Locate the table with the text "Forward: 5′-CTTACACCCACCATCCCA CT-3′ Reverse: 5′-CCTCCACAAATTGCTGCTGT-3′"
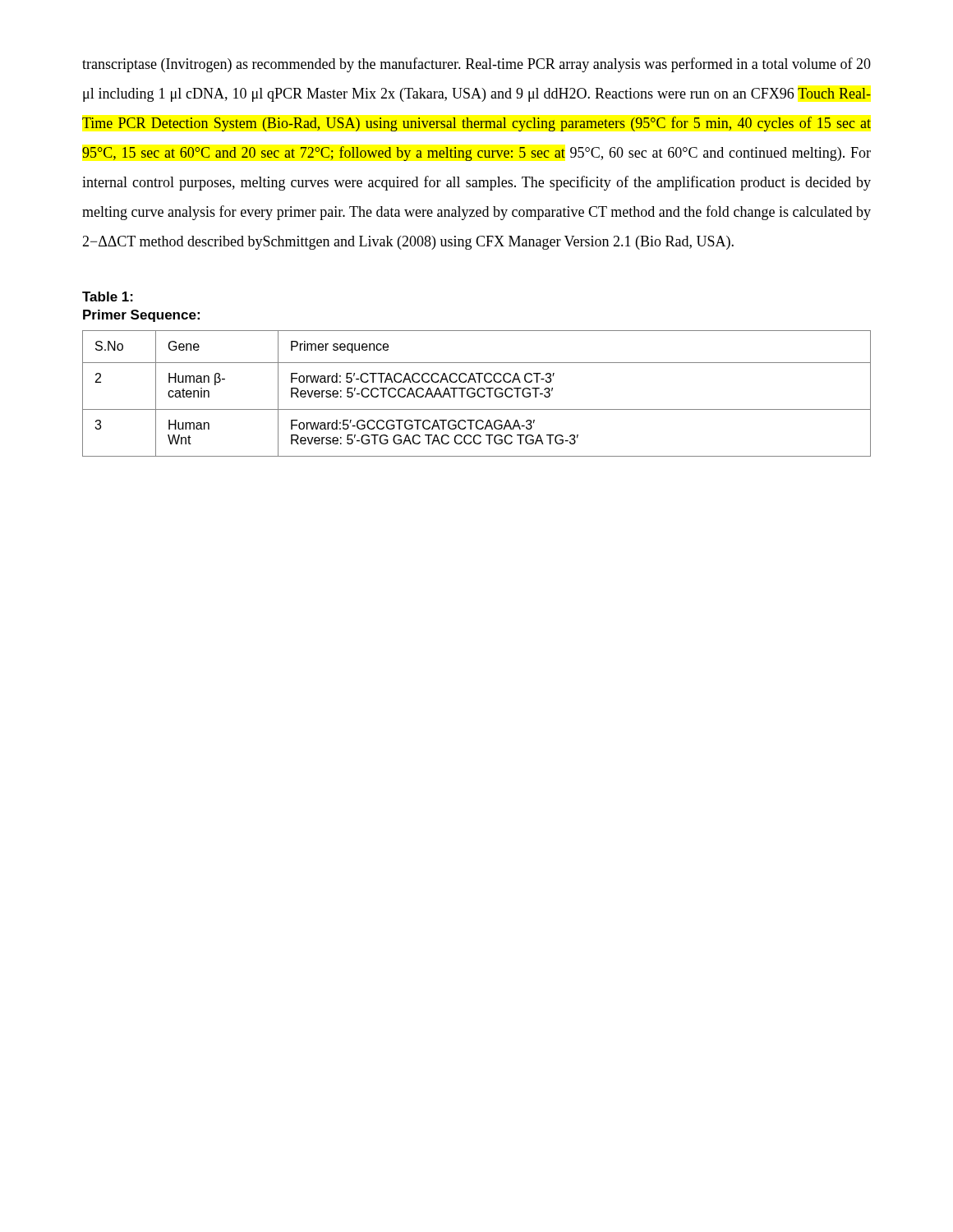Screen dimensions: 1232x953 [476, 393]
